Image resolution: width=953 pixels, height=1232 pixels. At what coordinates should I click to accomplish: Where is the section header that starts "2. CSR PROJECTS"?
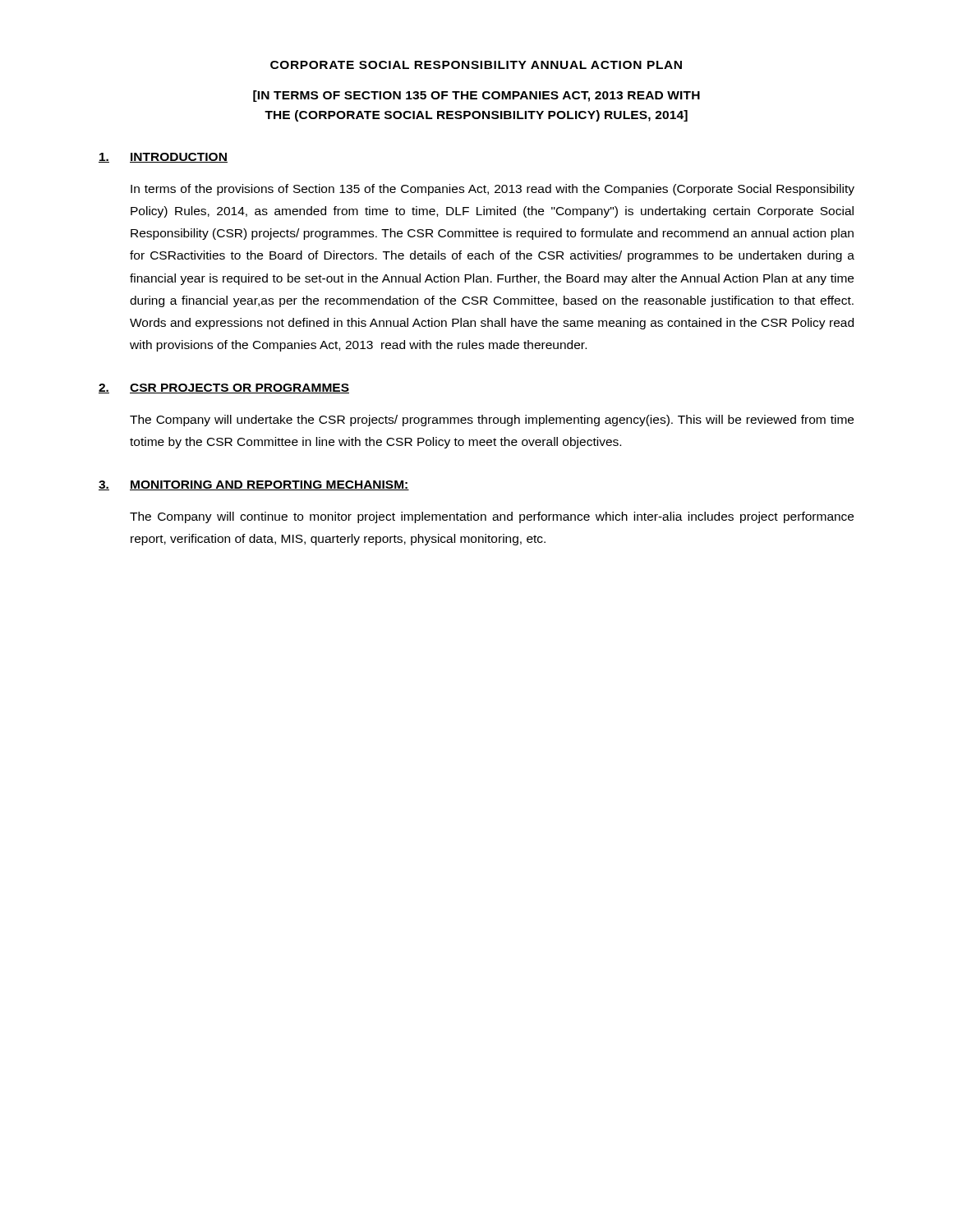(224, 388)
